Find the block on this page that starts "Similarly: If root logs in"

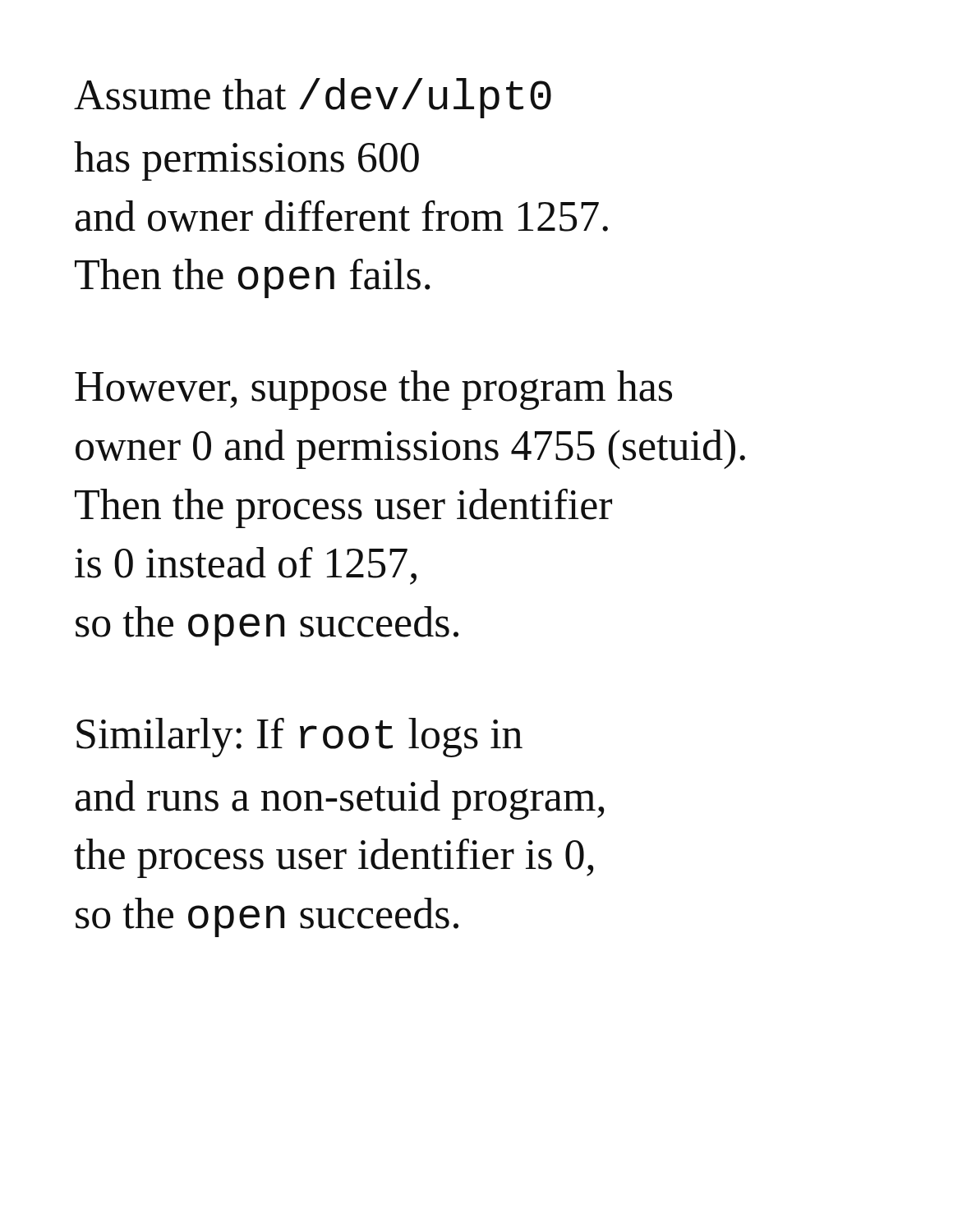pyautogui.click(x=340, y=826)
